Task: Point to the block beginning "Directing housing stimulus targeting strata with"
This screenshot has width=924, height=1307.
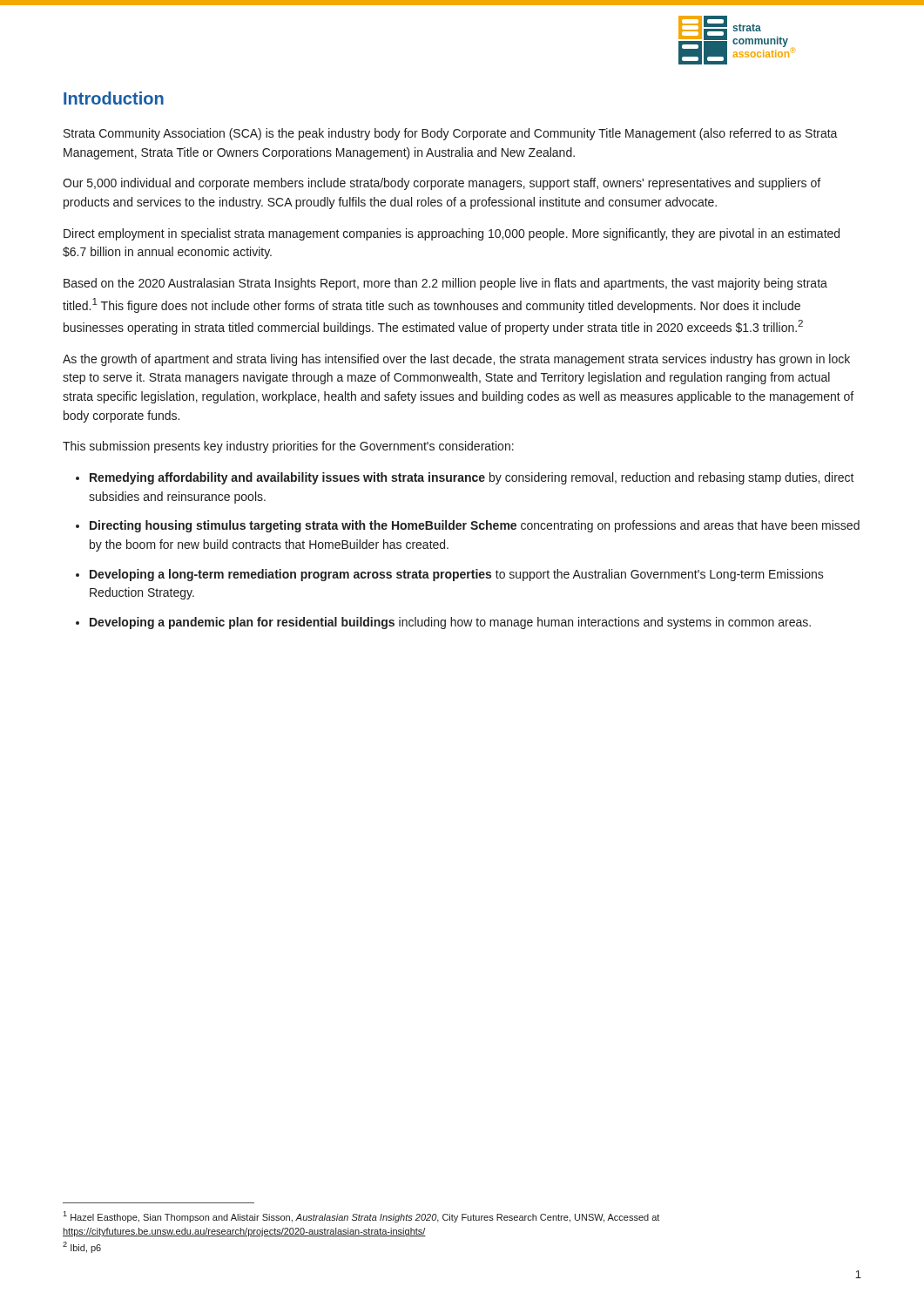Action: coord(474,535)
